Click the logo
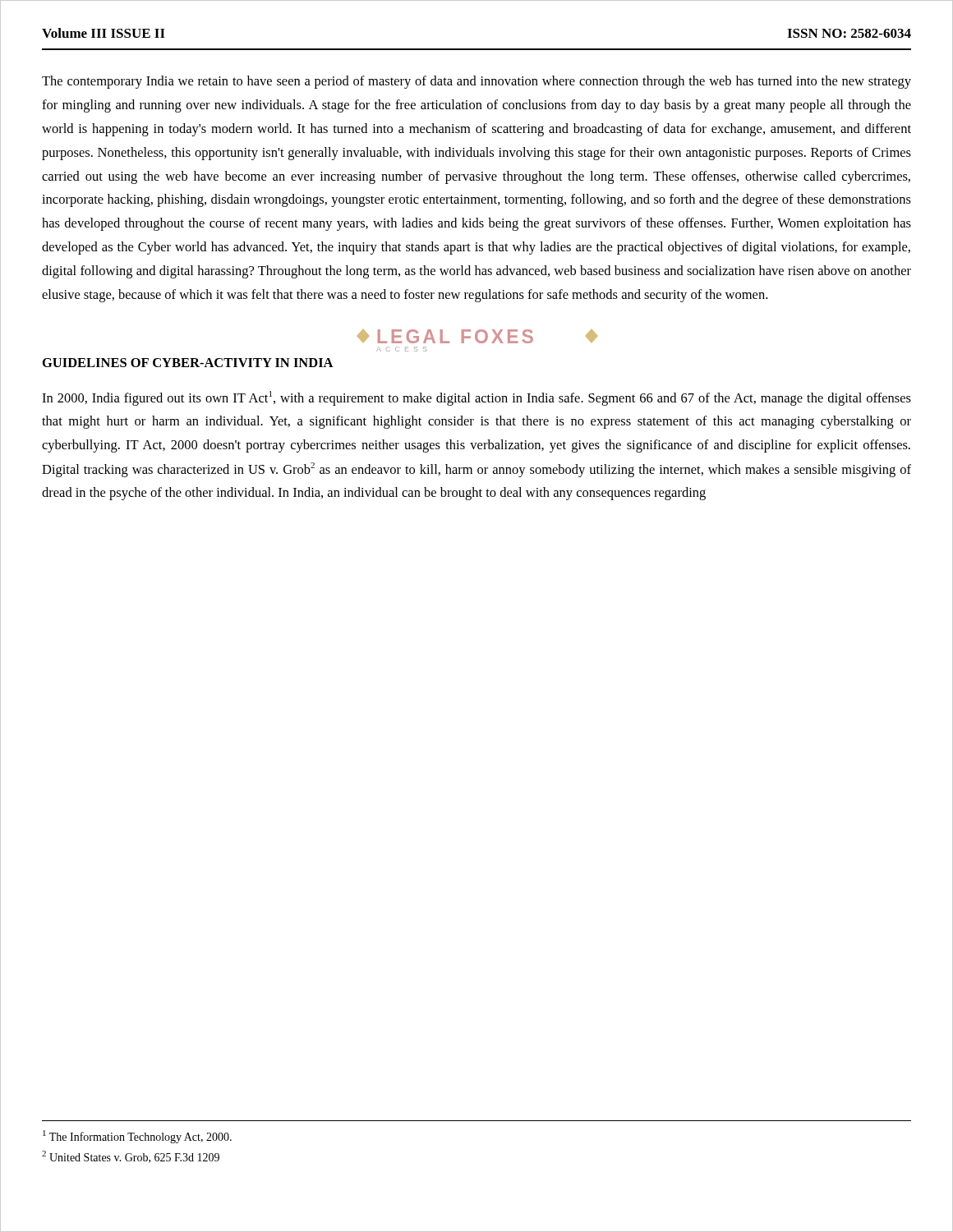The image size is (953, 1232). [476, 336]
